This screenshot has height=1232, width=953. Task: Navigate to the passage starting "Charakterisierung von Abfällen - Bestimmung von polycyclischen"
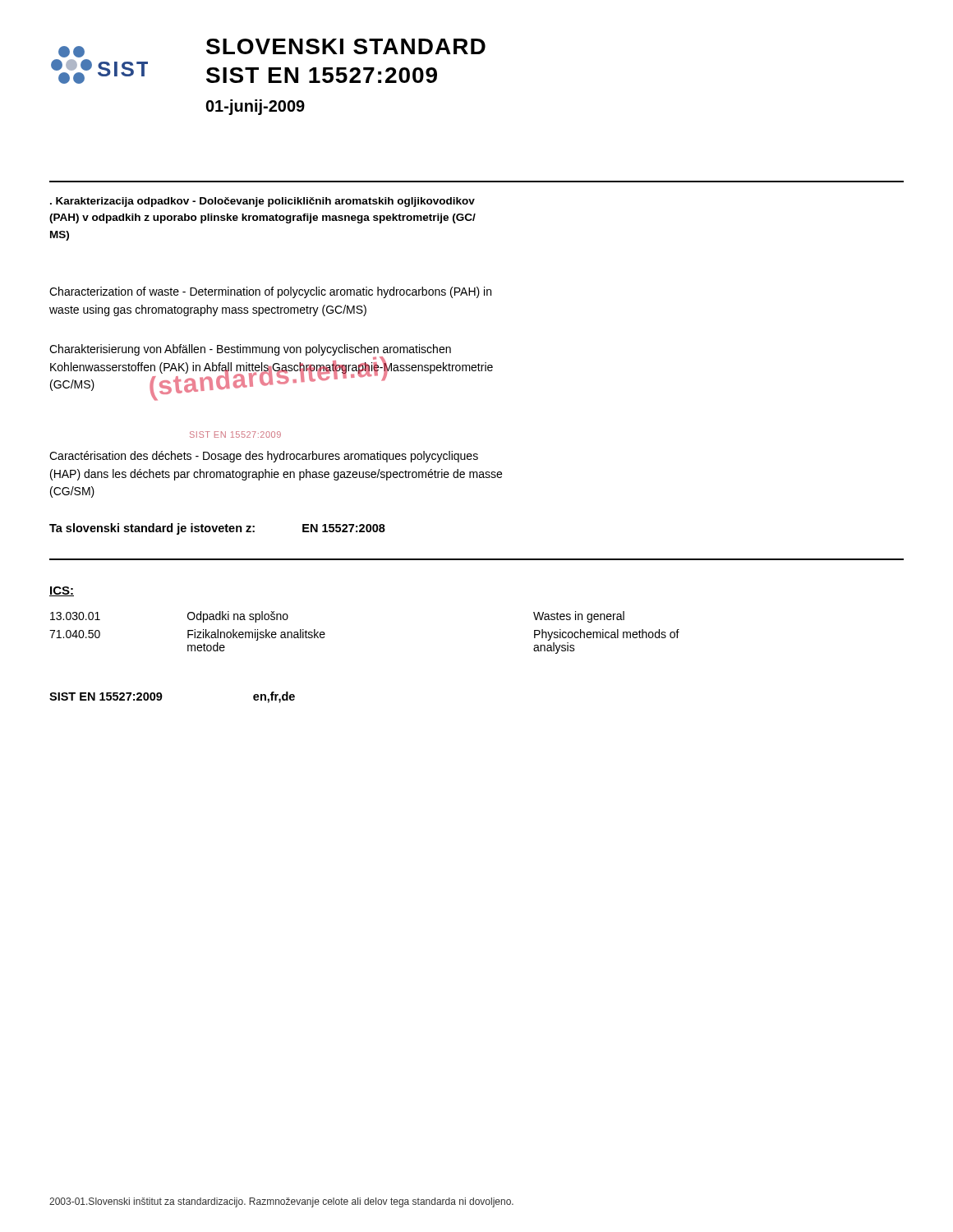(x=271, y=367)
